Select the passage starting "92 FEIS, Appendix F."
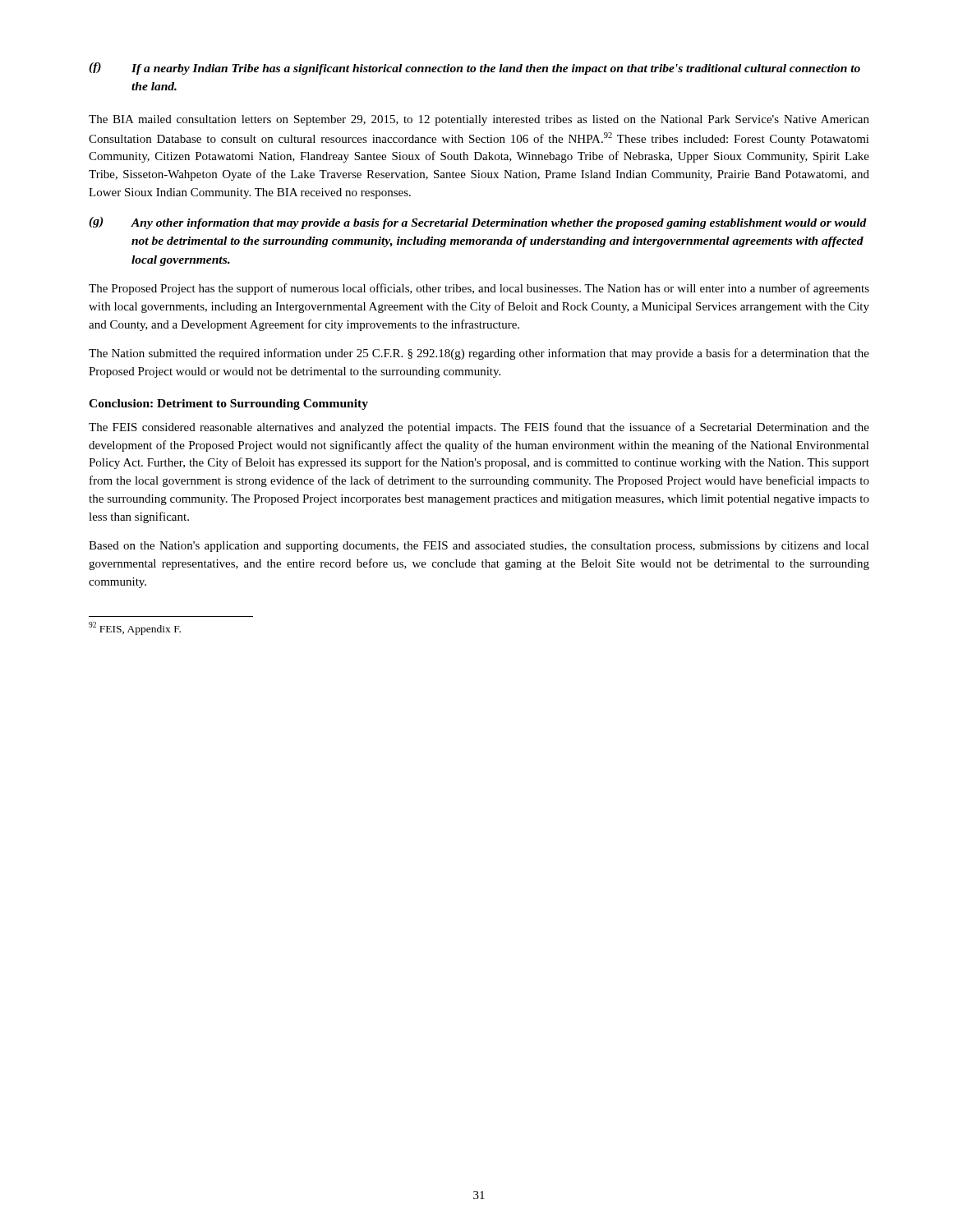This screenshot has width=958, height=1232. coord(135,627)
